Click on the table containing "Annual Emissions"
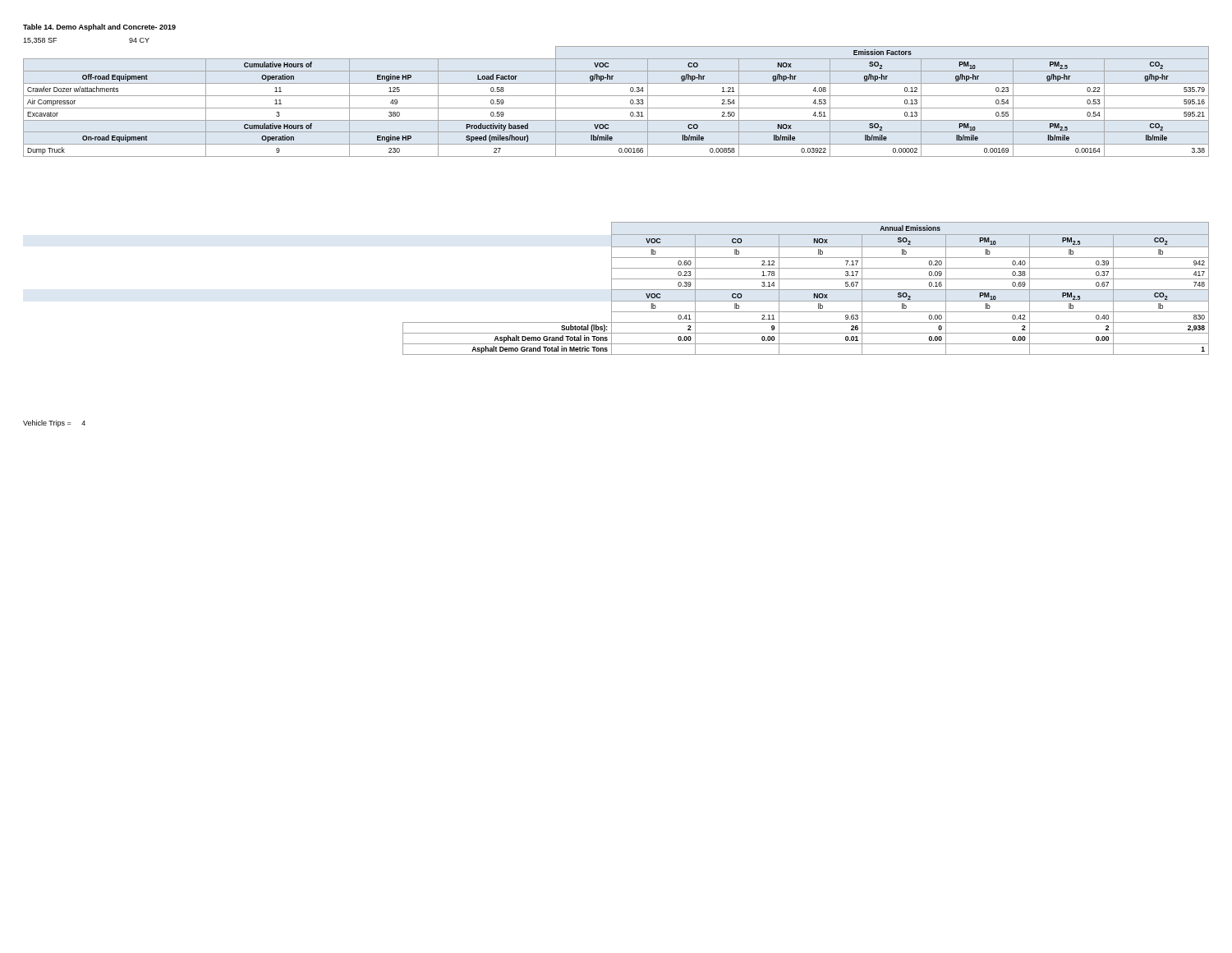 tap(616, 289)
